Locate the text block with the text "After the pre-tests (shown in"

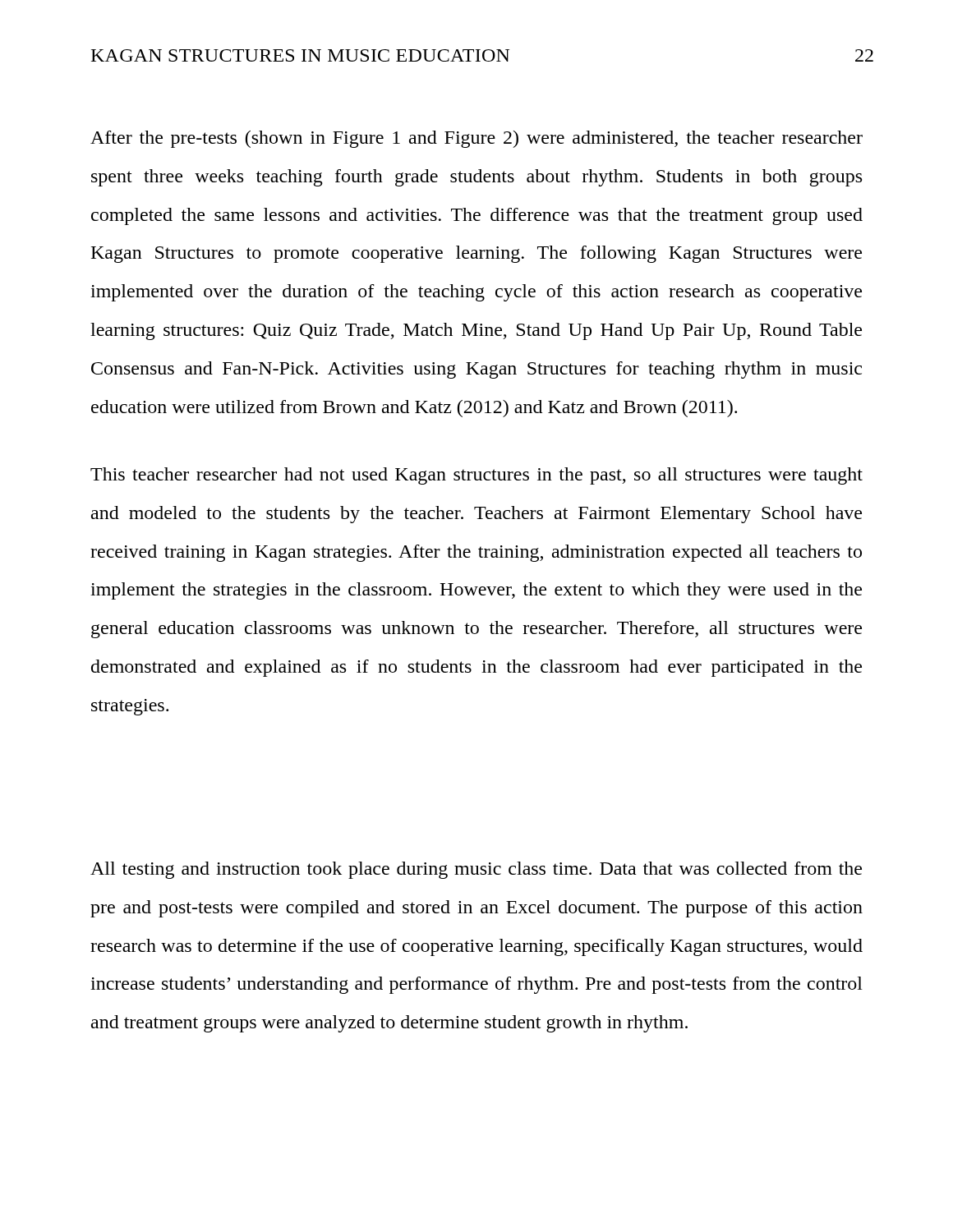(476, 139)
